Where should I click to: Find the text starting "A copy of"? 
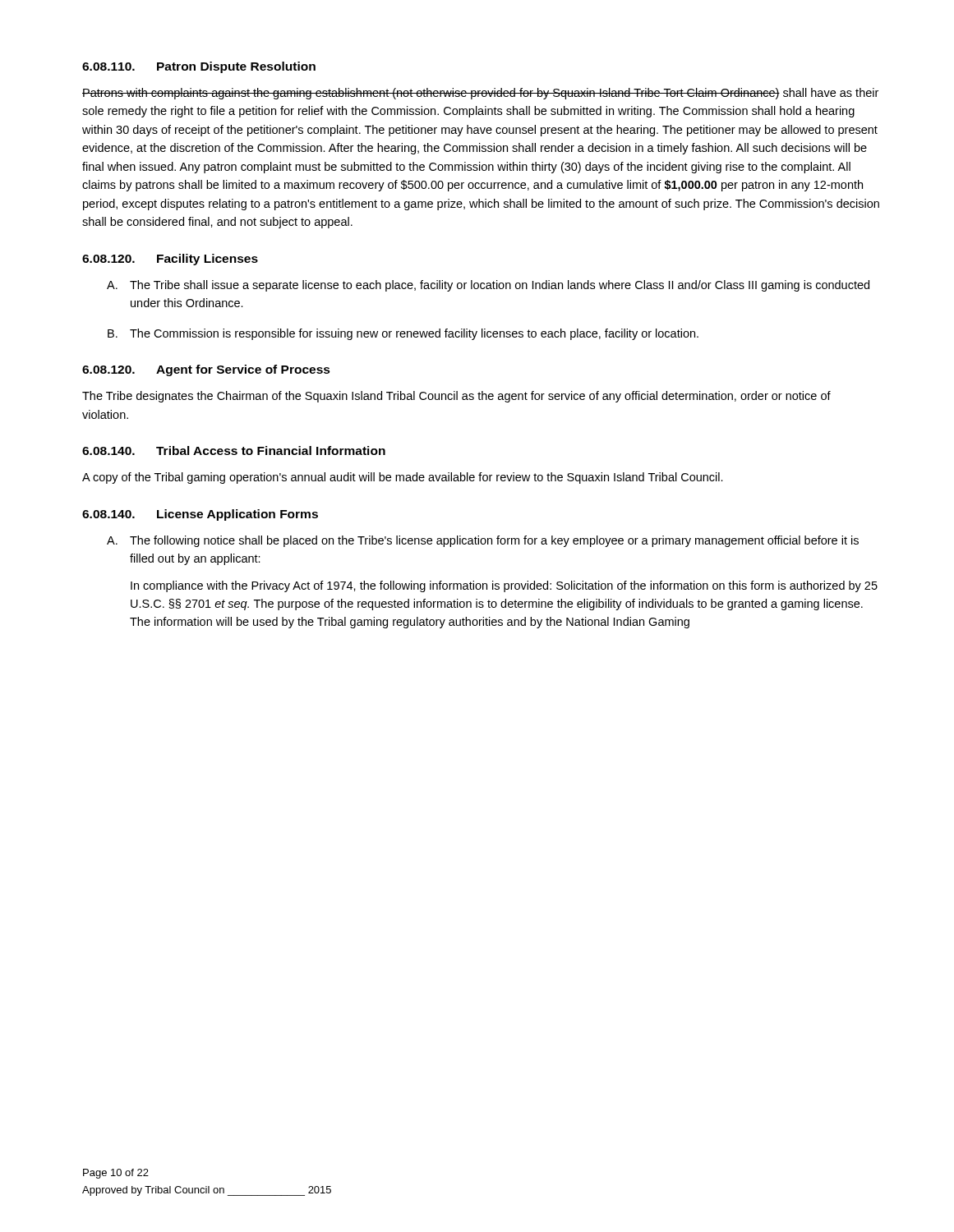coord(403,477)
